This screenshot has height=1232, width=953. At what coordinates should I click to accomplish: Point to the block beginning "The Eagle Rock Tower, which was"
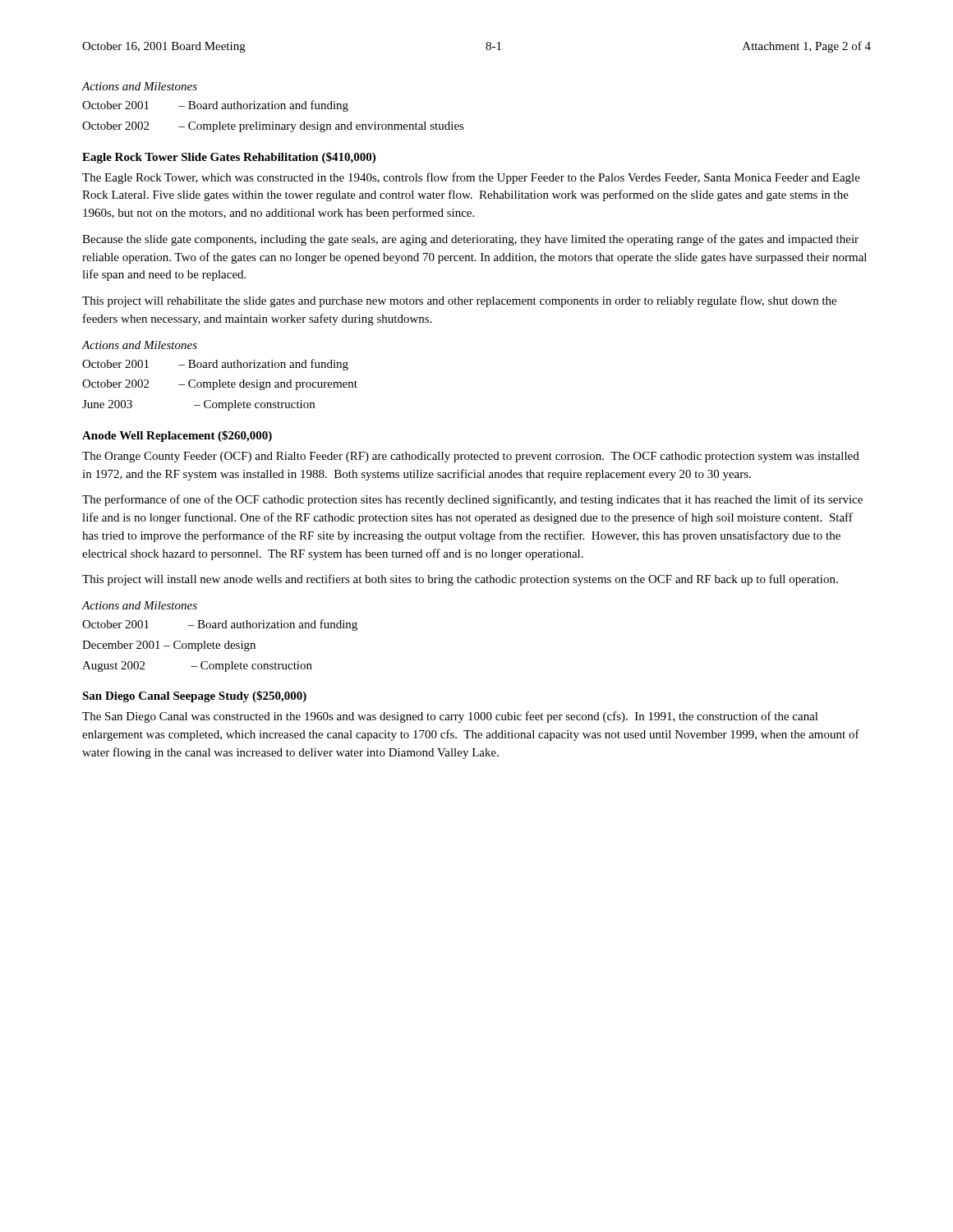pos(471,195)
